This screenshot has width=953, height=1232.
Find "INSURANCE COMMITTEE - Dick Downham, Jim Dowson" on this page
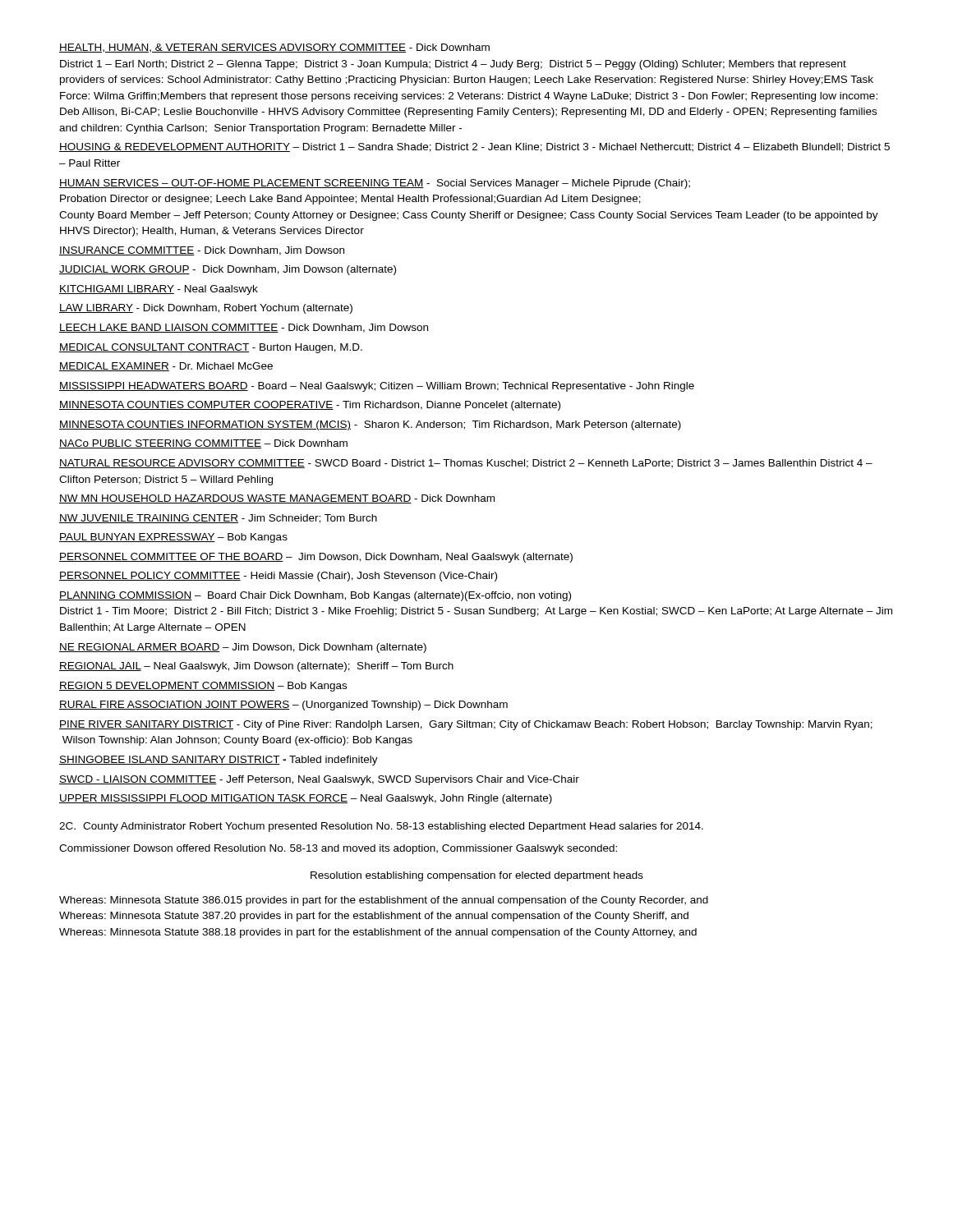(202, 250)
